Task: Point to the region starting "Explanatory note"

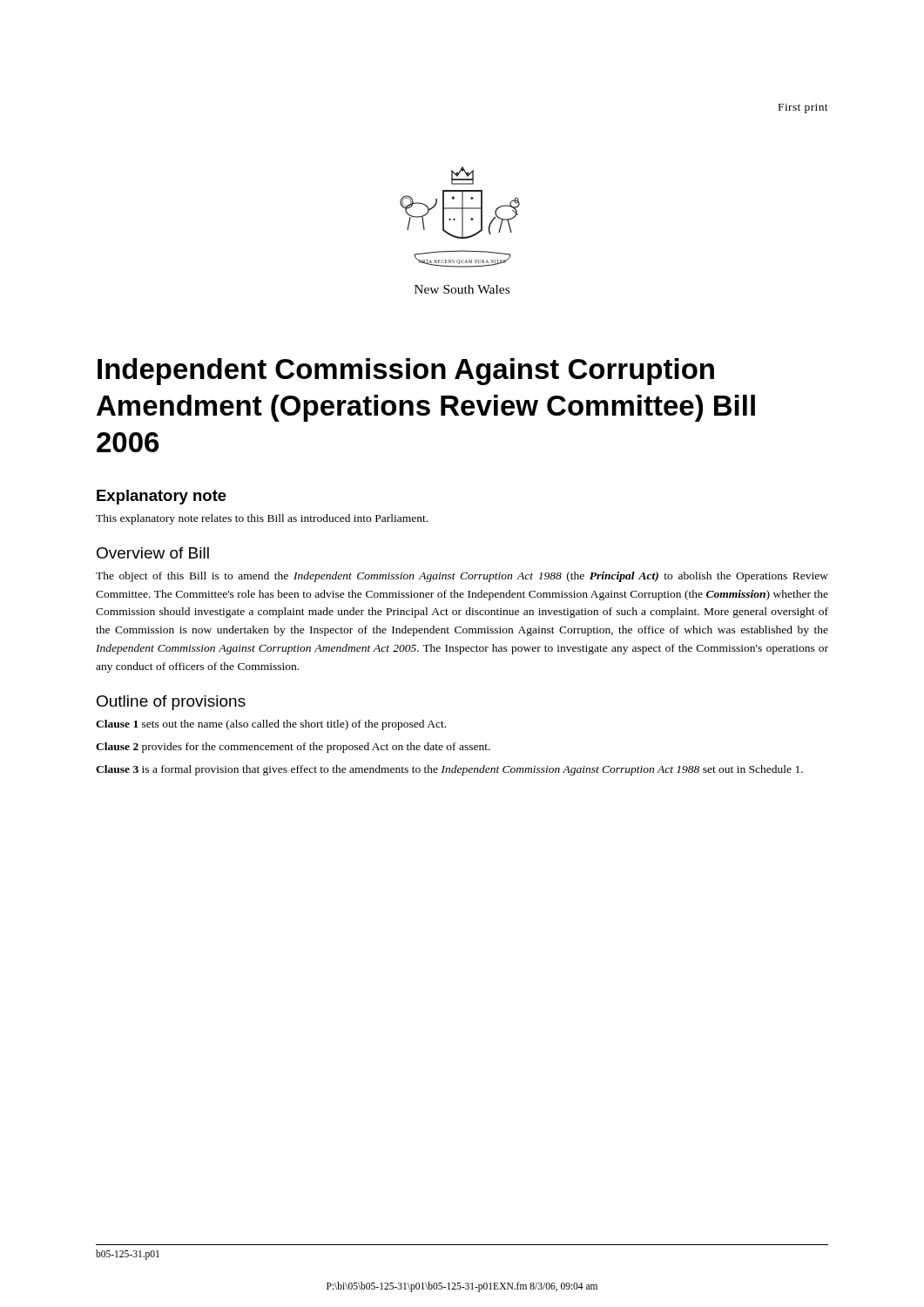Action: (x=161, y=495)
